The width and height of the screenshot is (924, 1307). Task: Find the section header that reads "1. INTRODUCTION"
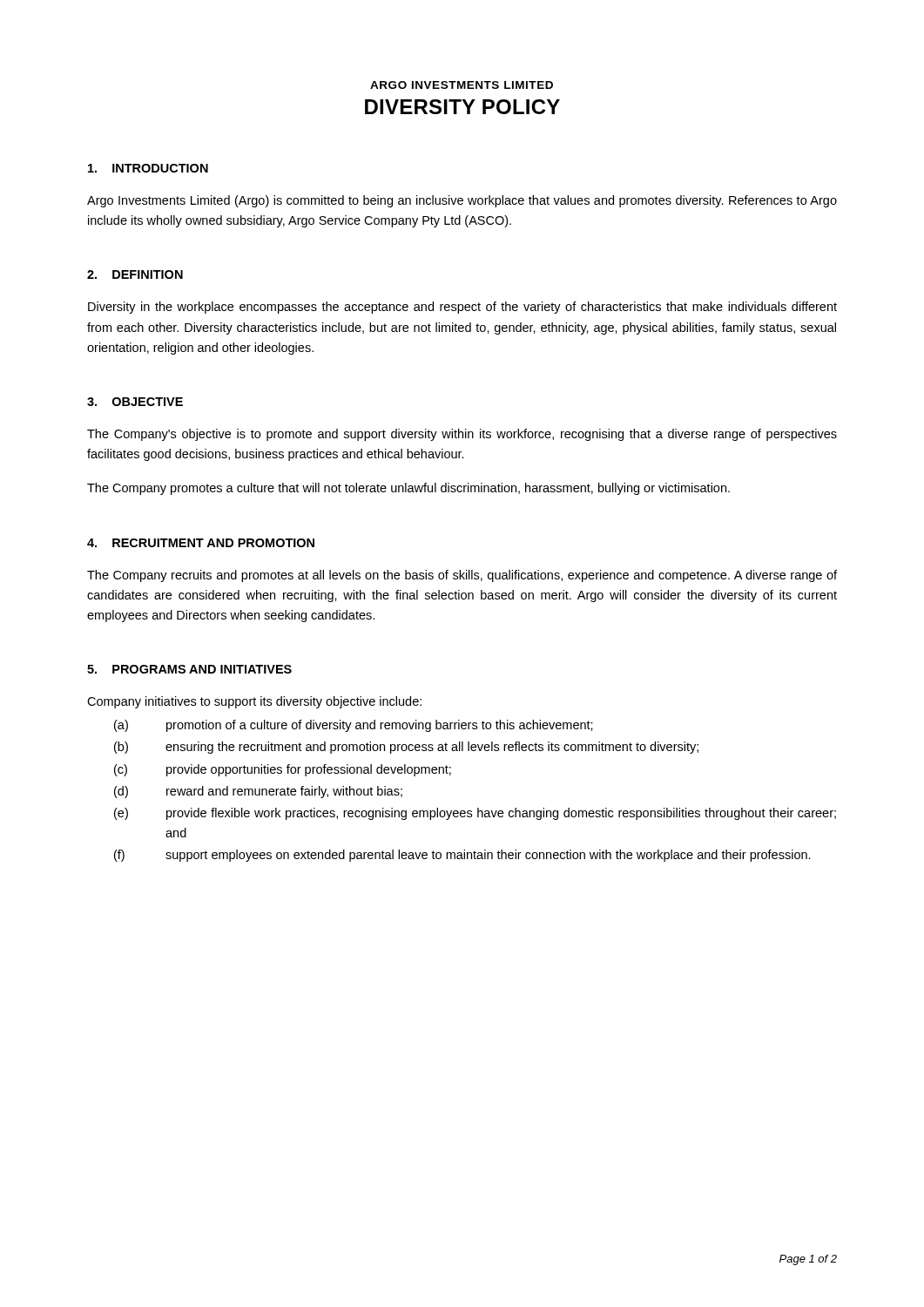[x=148, y=168]
